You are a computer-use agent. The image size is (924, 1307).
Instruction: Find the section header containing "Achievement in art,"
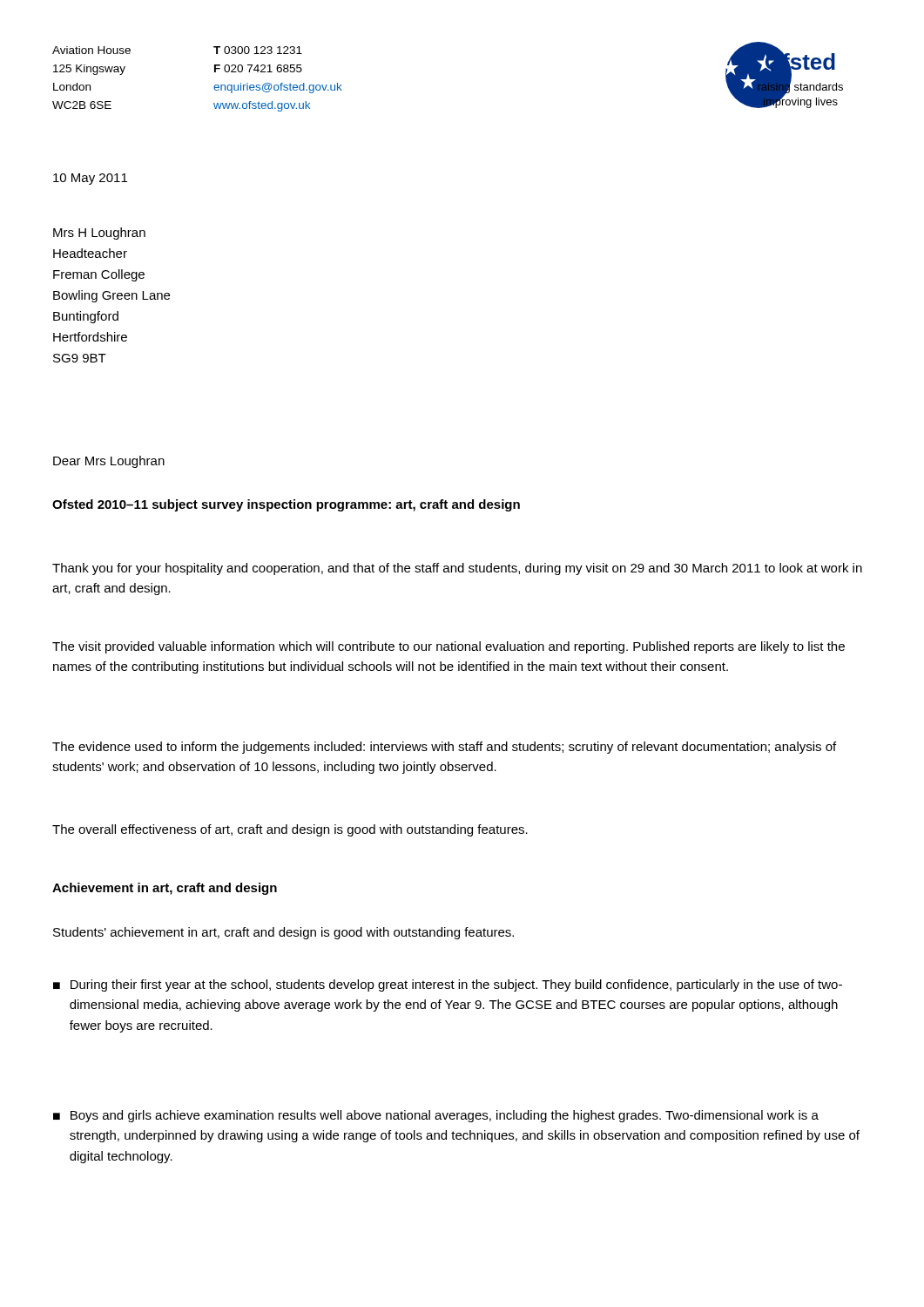point(165,887)
